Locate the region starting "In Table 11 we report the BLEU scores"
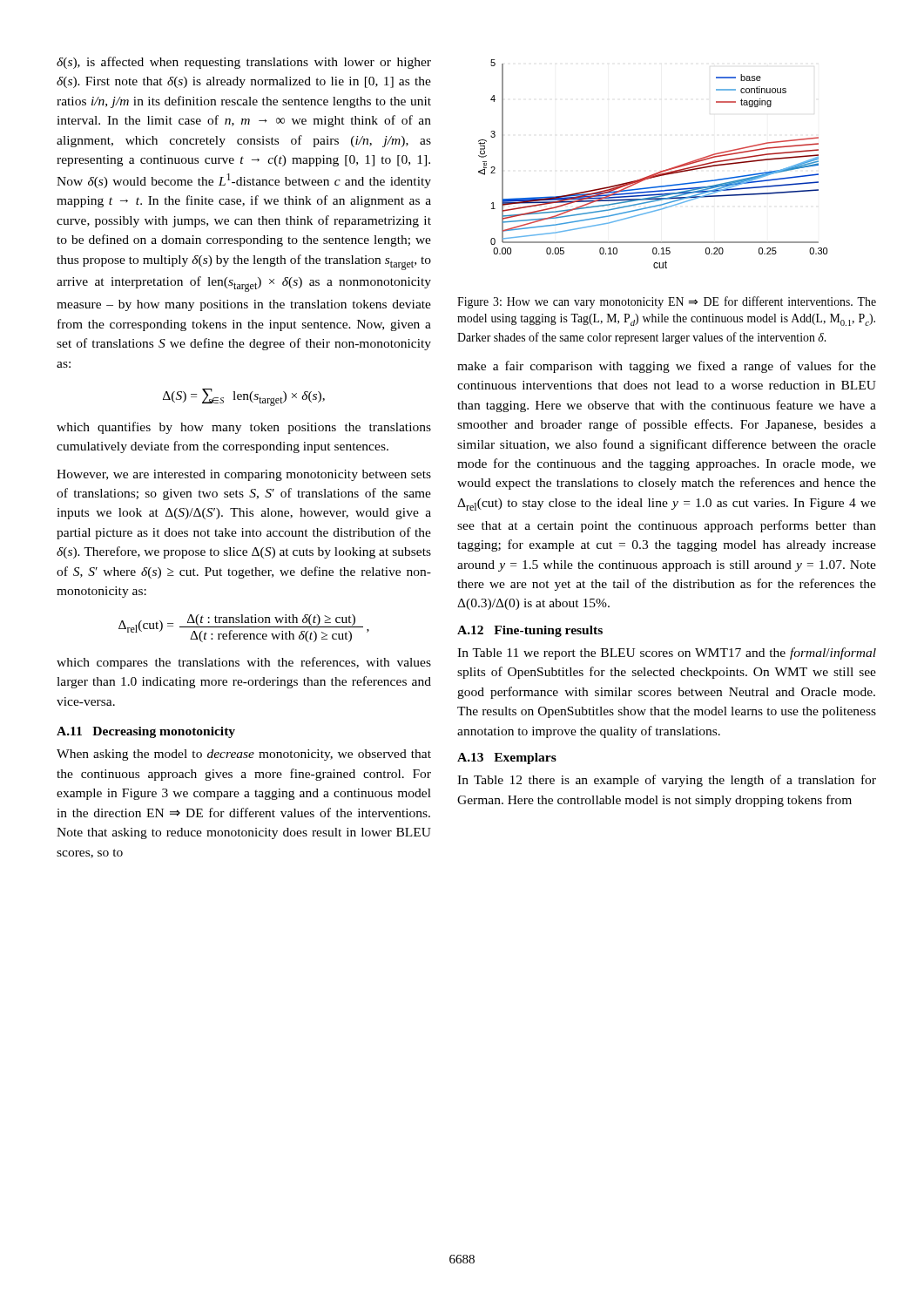 click(x=667, y=692)
